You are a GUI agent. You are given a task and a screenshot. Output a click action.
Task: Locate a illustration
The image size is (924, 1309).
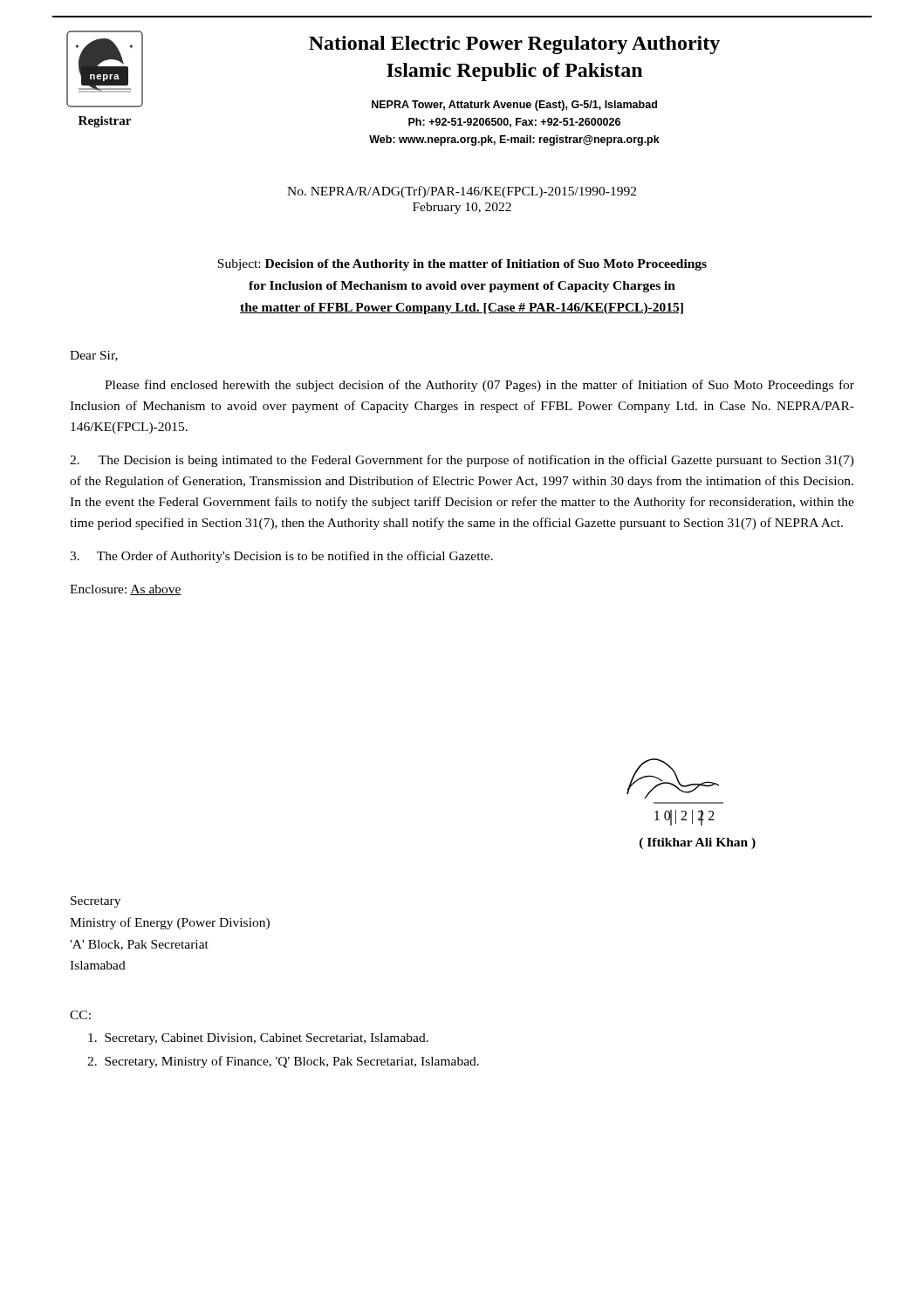pyautogui.click(x=697, y=787)
